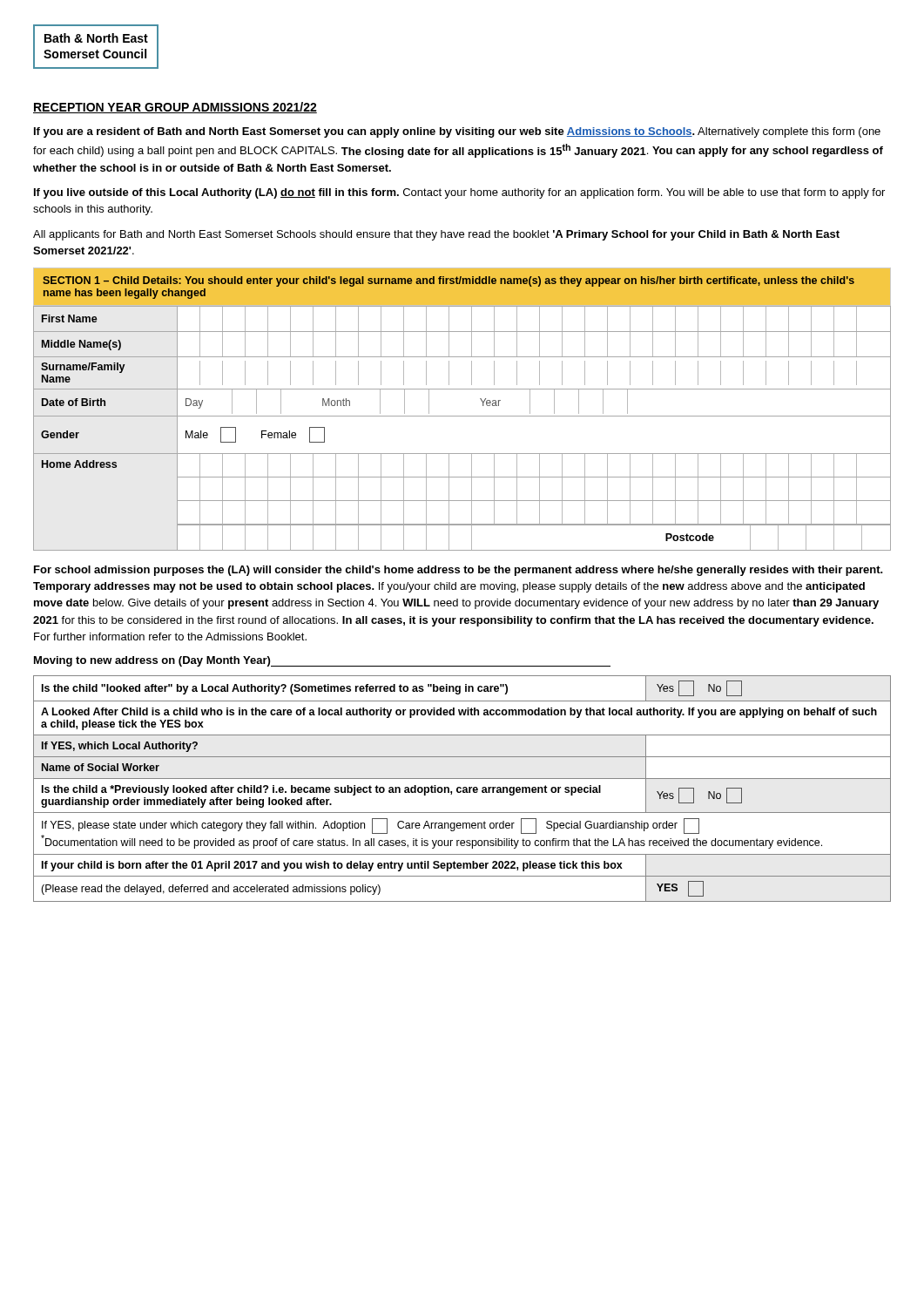Select the table that reads "(Please read the"
Image resolution: width=924 pixels, height=1307 pixels.
[x=462, y=789]
